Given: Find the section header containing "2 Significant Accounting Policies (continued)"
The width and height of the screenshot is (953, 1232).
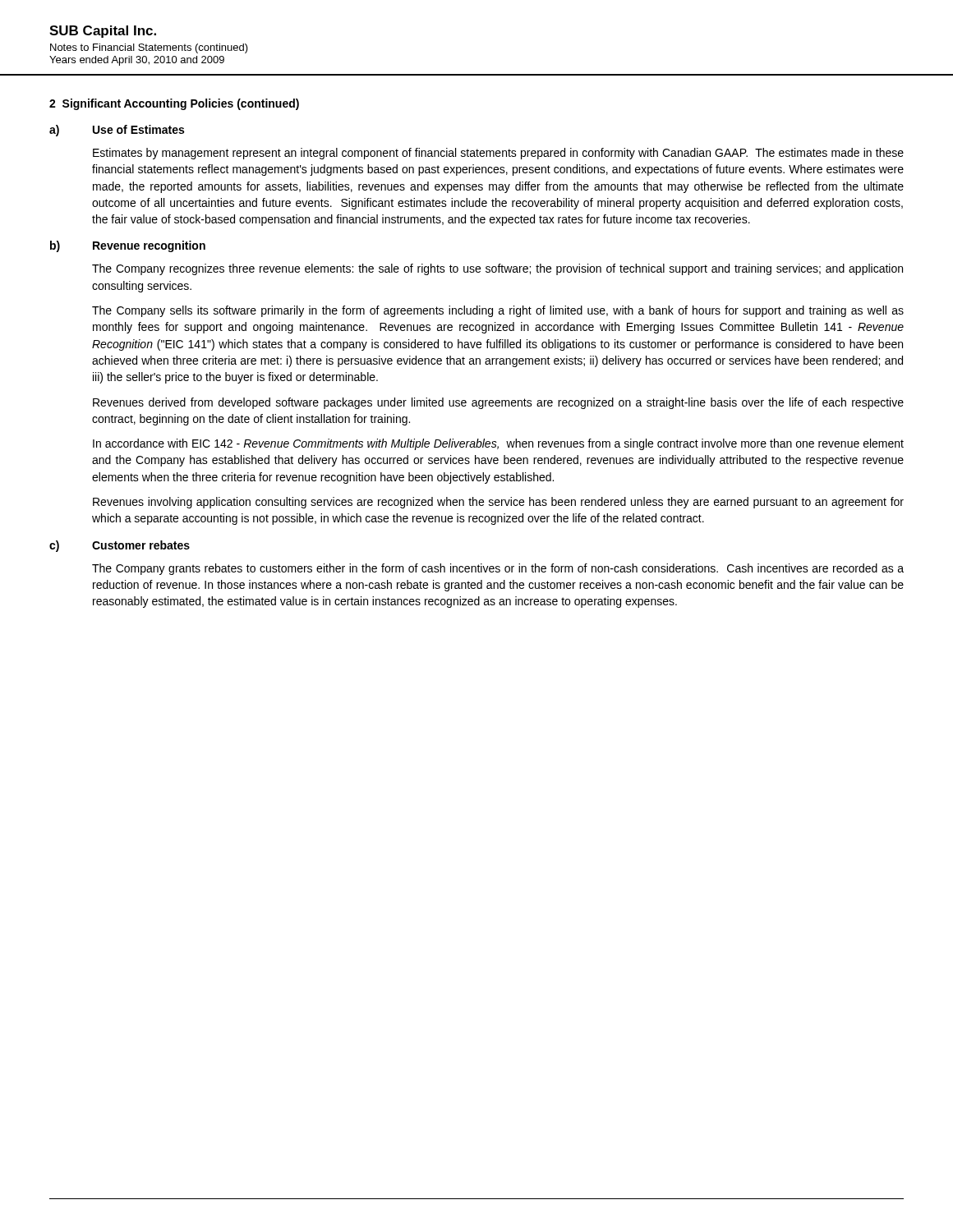Looking at the screenshot, I should click(x=174, y=103).
